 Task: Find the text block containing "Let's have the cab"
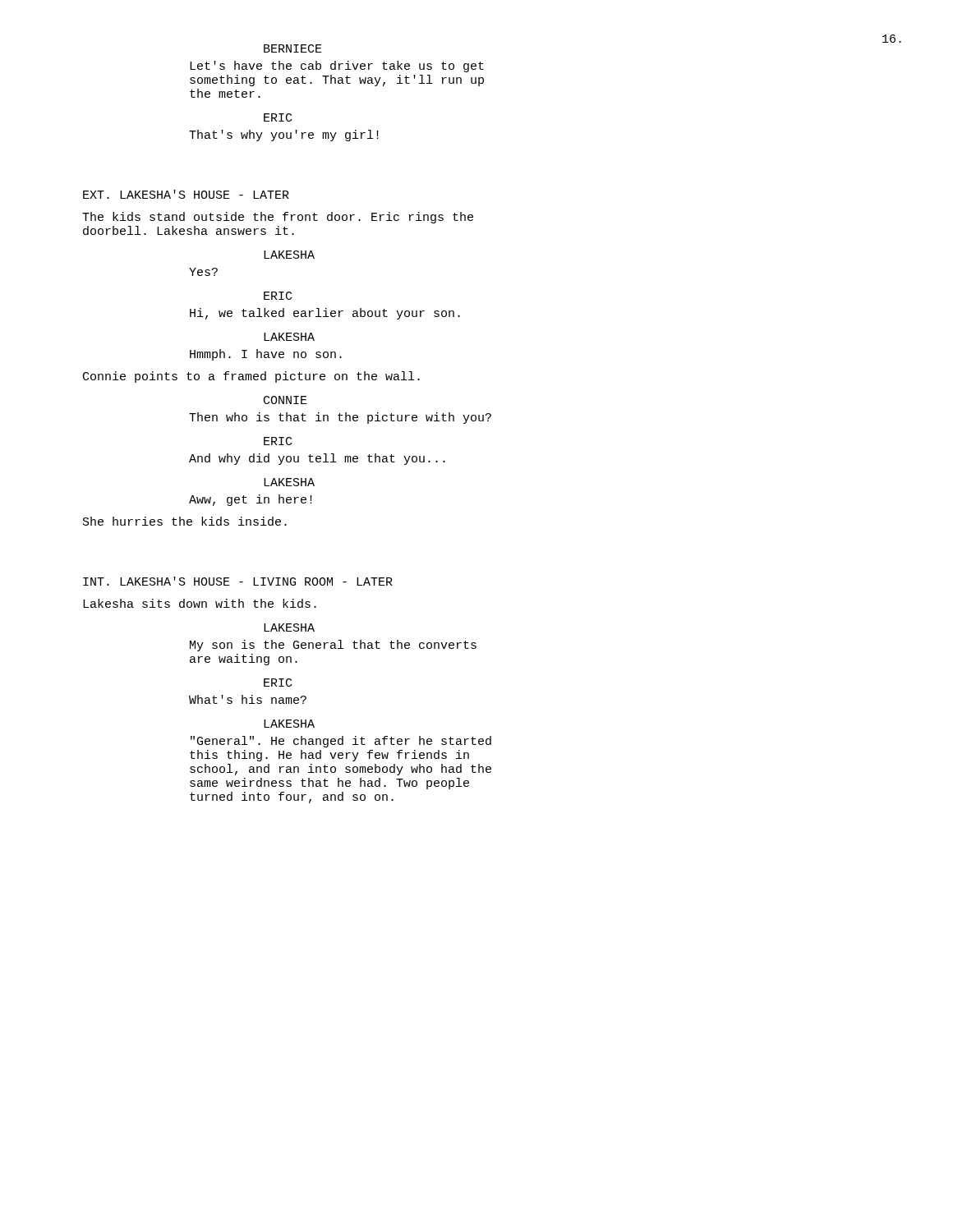pos(337,81)
